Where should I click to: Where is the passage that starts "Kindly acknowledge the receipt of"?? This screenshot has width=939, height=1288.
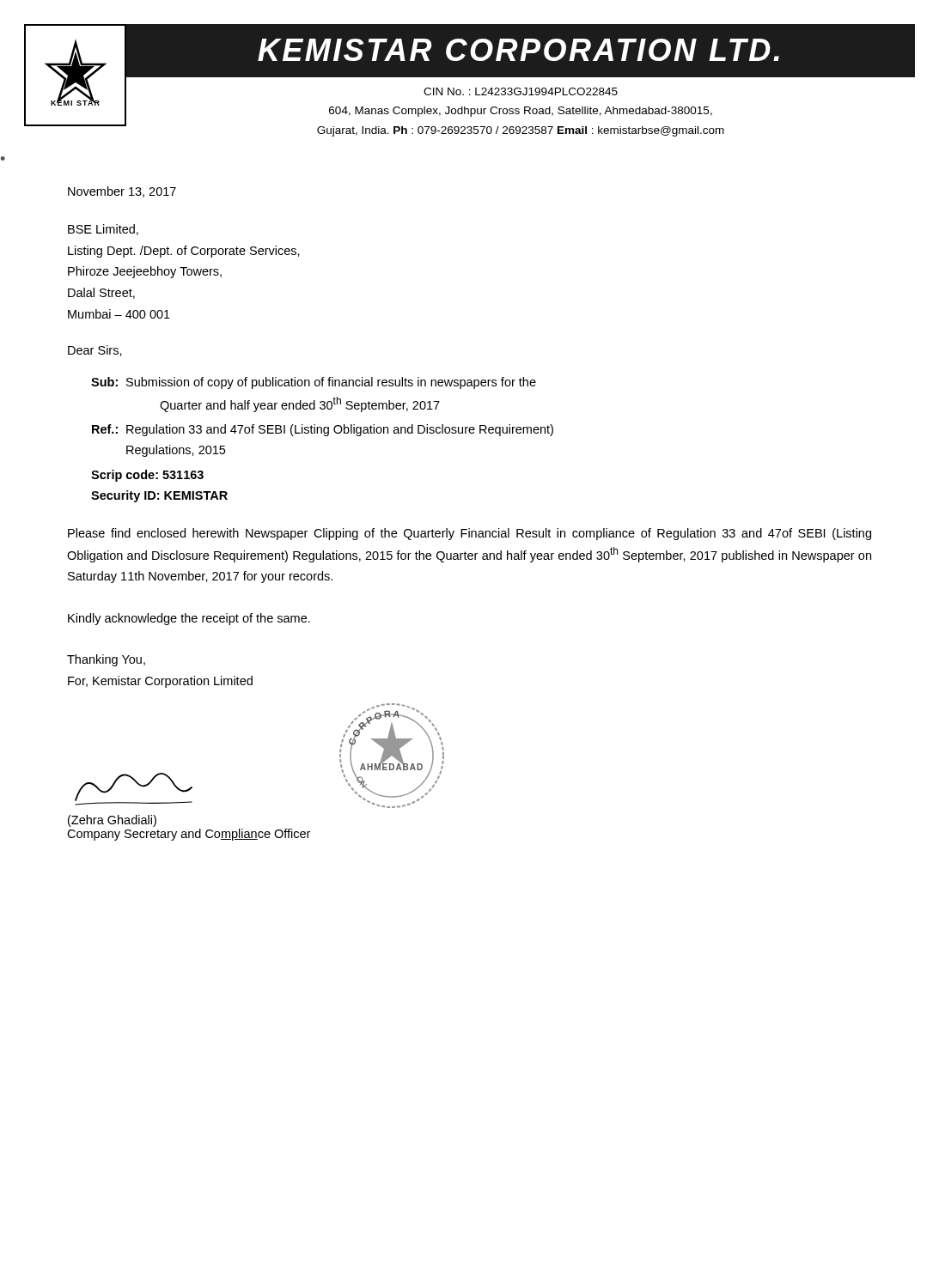[x=189, y=618]
